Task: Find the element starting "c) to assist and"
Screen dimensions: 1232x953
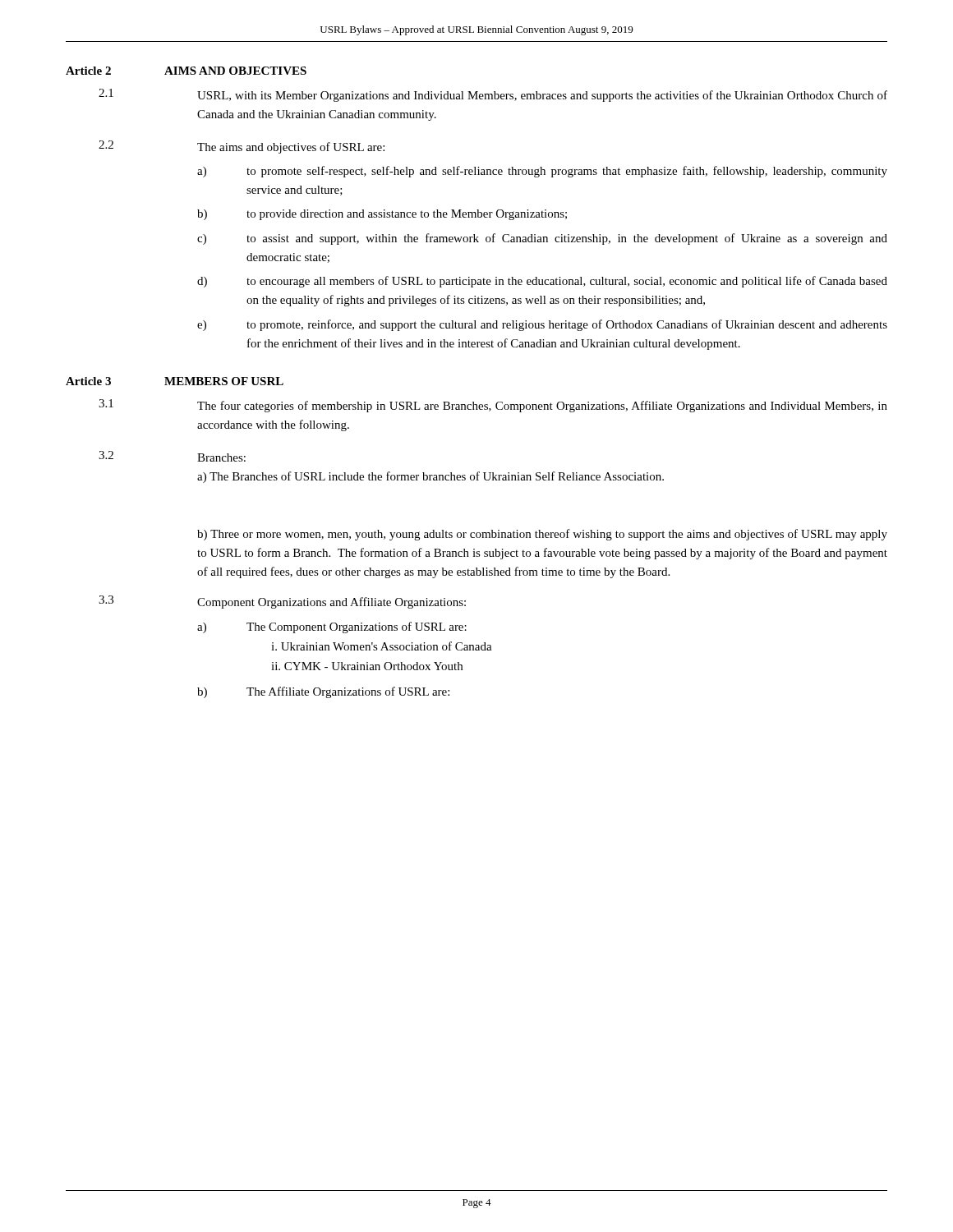Action: [542, 248]
